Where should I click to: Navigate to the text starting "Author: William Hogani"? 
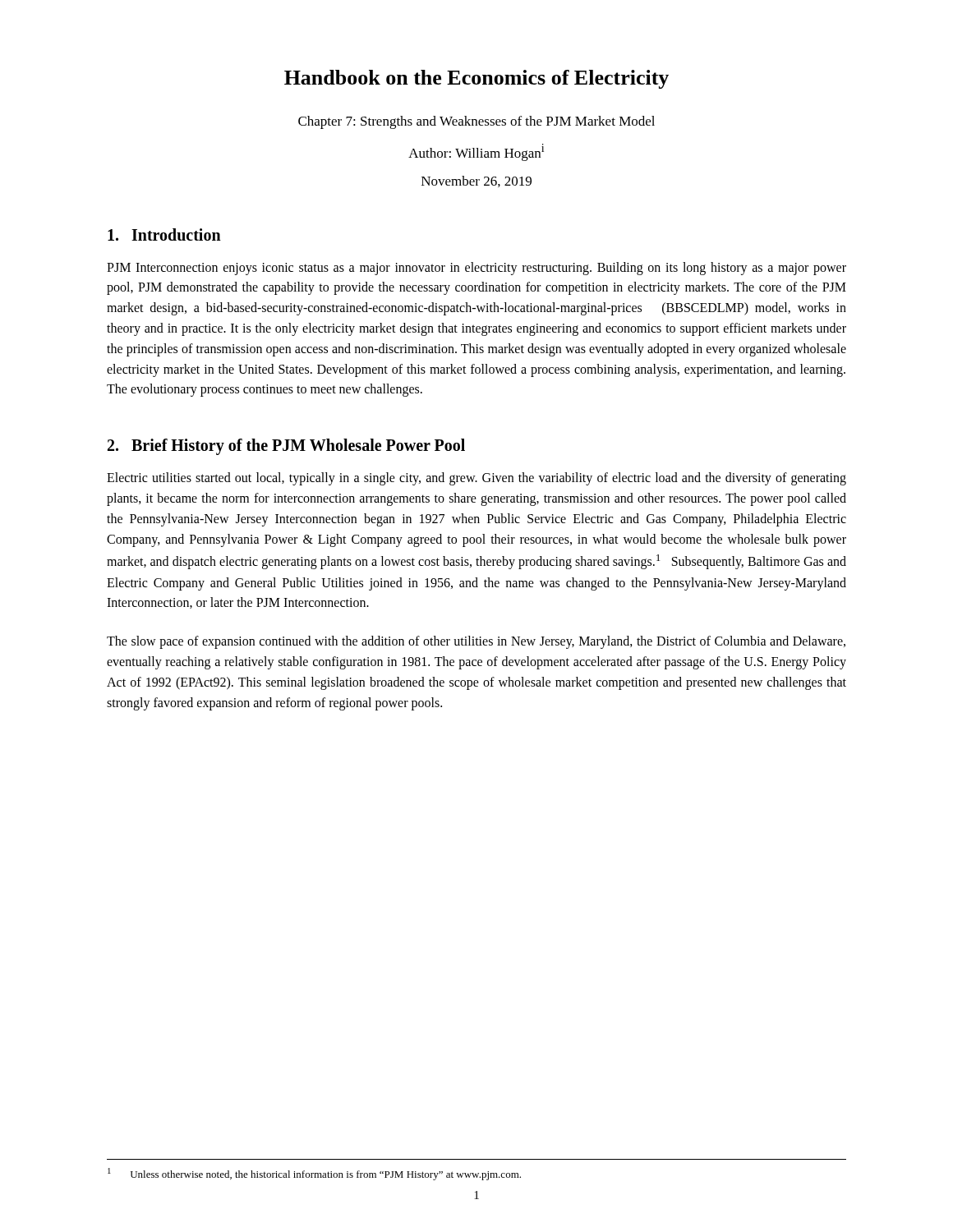(x=476, y=151)
